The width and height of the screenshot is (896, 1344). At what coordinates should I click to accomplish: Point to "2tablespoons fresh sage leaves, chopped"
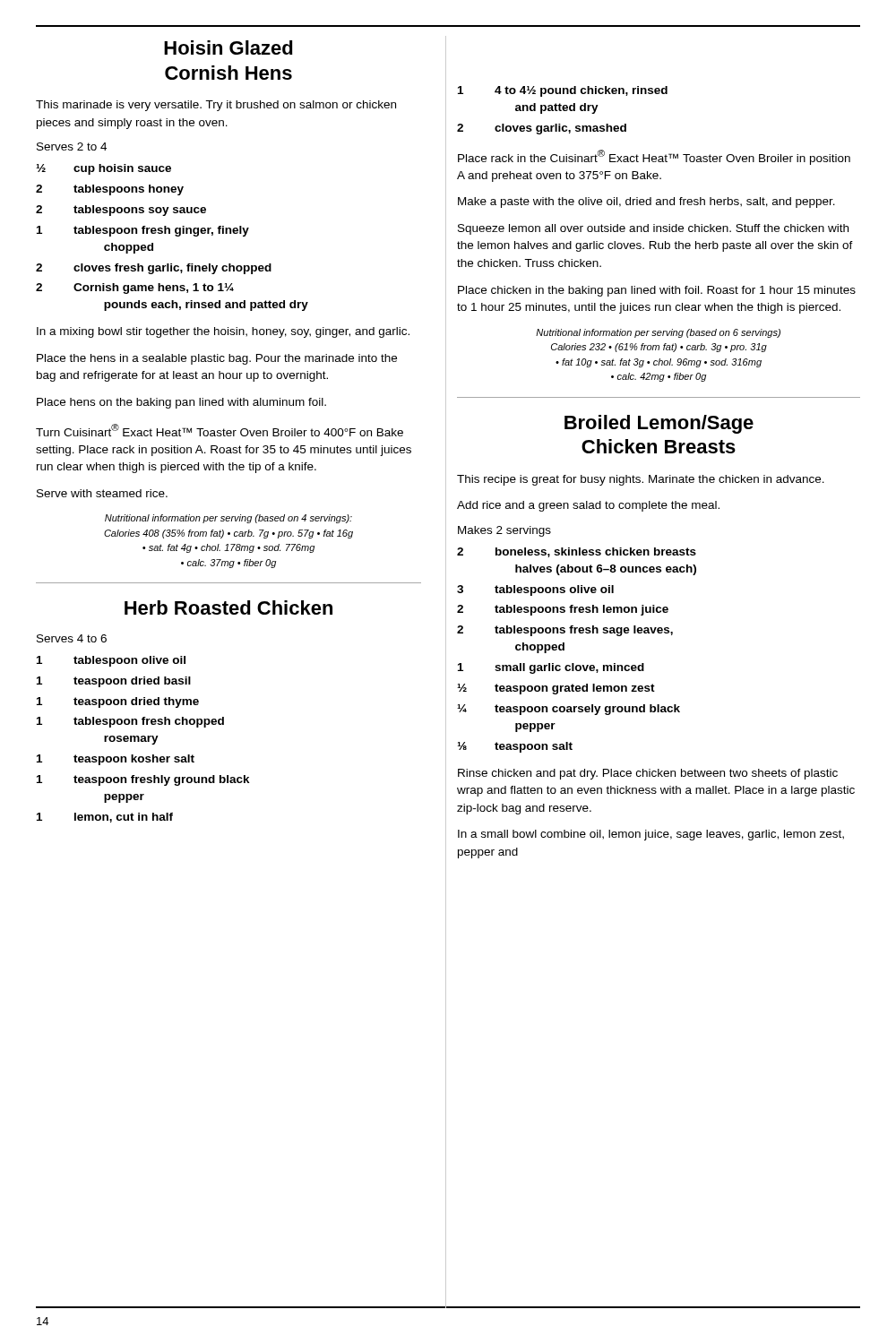(565, 639)
